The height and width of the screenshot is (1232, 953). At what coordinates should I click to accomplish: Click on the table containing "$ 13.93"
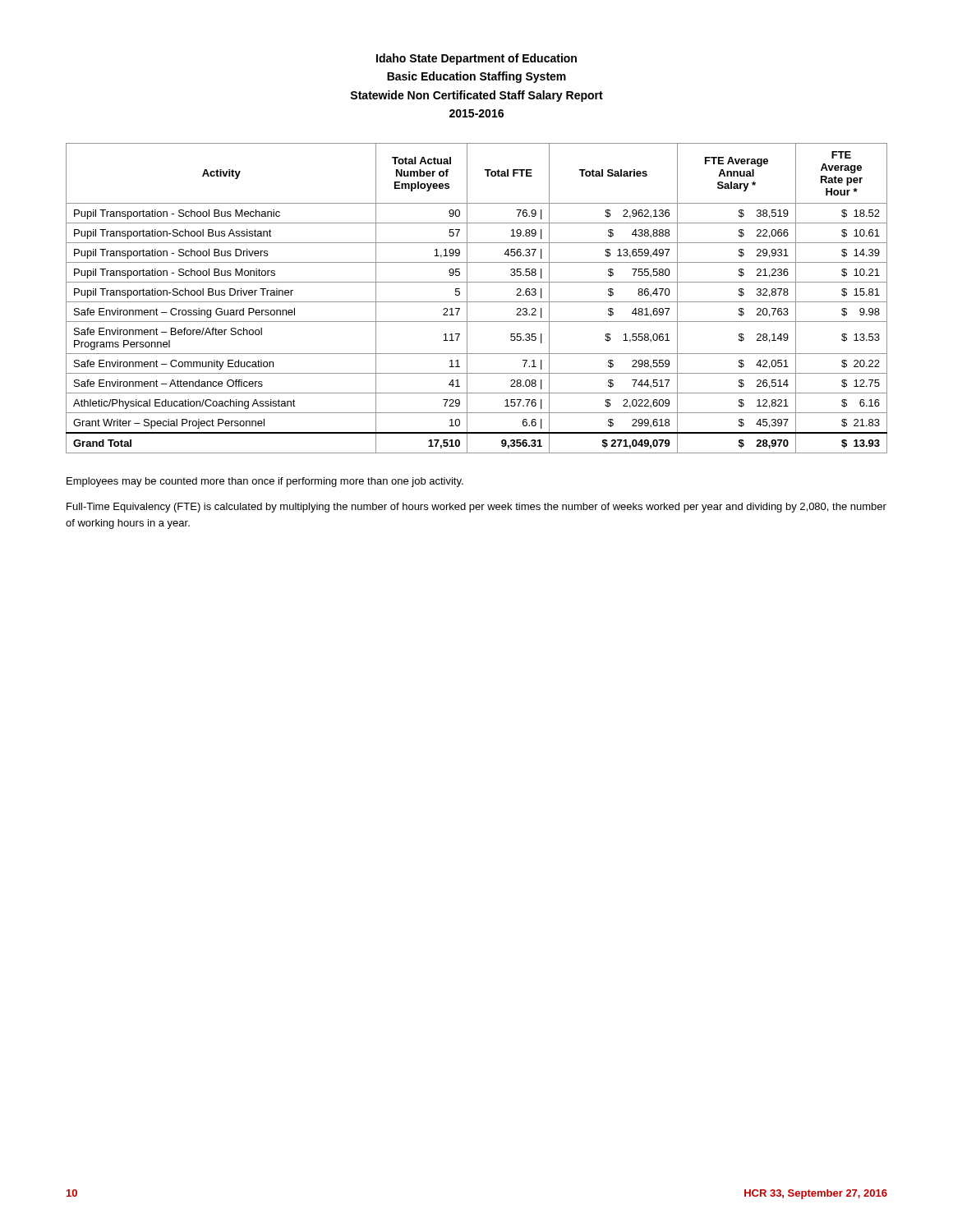[476, 298]
